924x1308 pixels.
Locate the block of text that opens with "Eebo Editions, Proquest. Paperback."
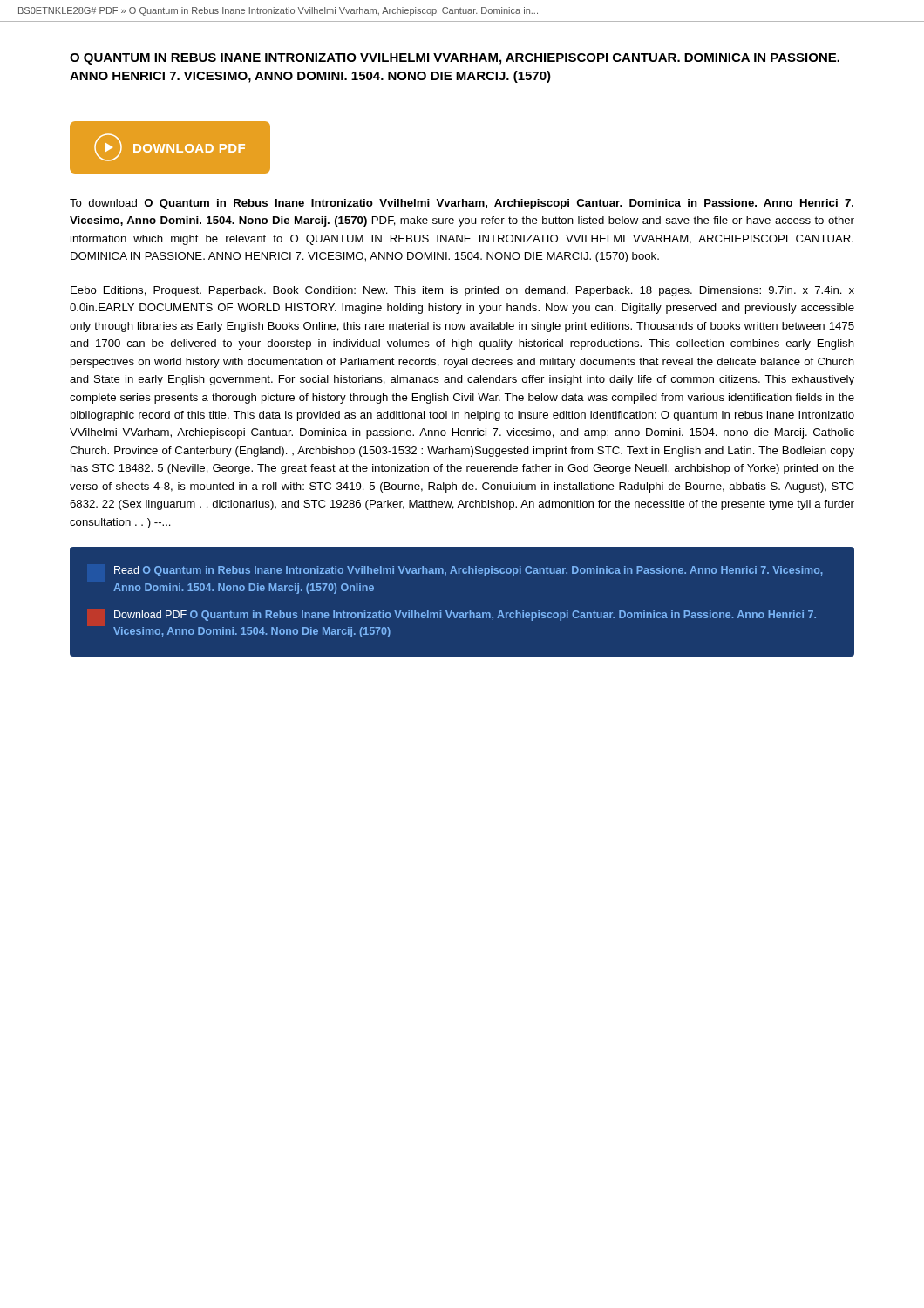tap(462, 406)
